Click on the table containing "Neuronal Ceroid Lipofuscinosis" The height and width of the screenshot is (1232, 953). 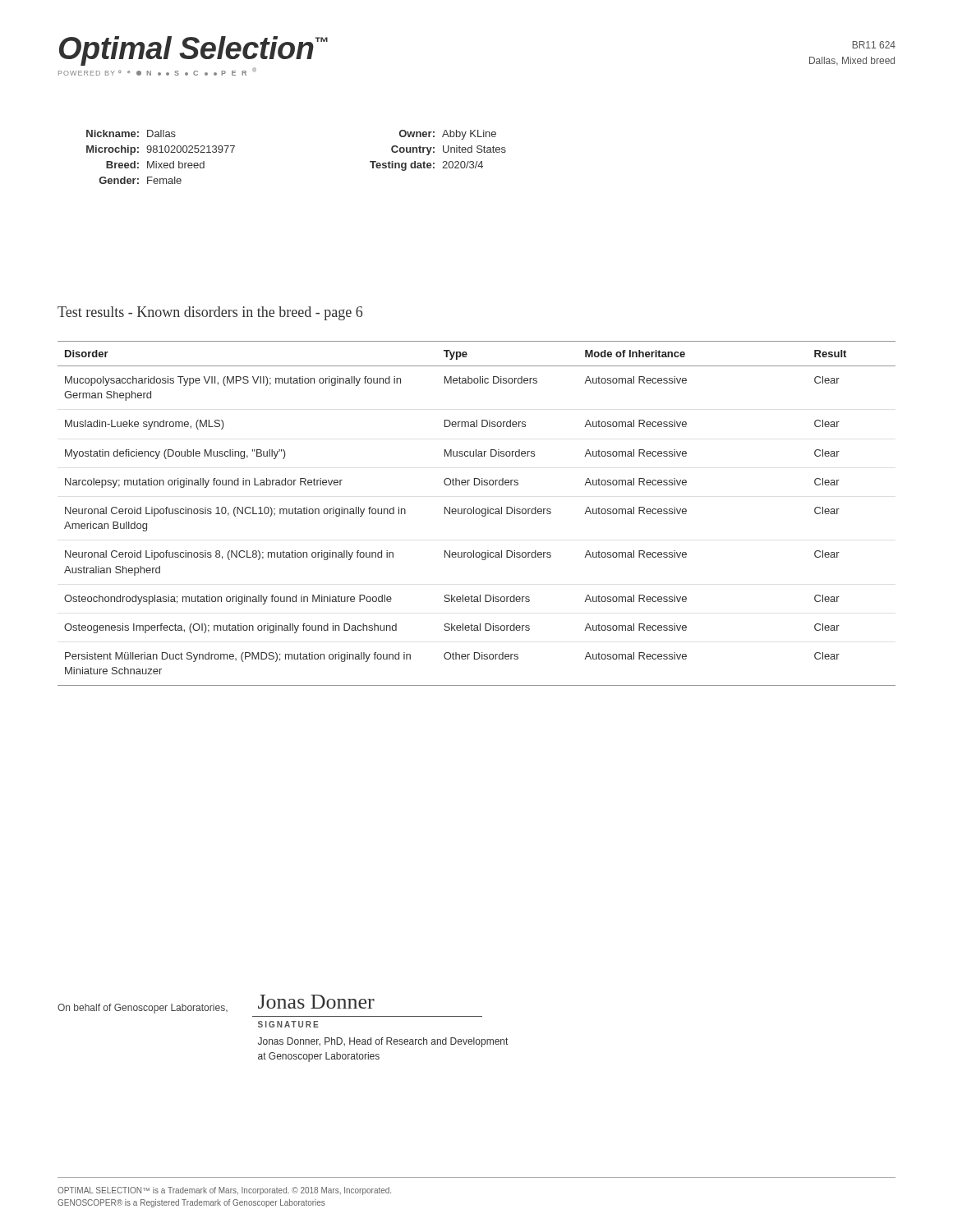point(476,514)
